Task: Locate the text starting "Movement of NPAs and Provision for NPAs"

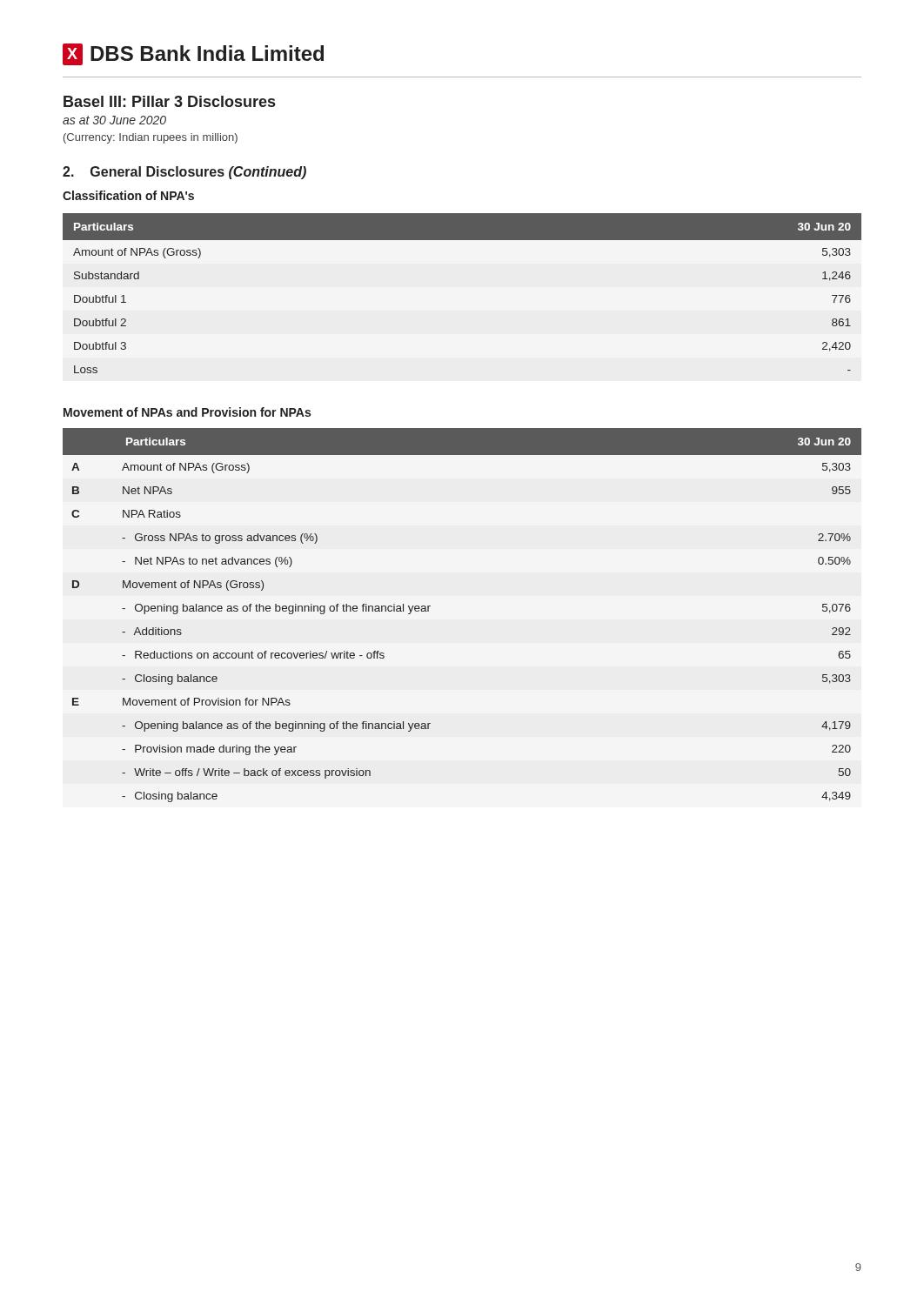Action: tap(187, 412)
